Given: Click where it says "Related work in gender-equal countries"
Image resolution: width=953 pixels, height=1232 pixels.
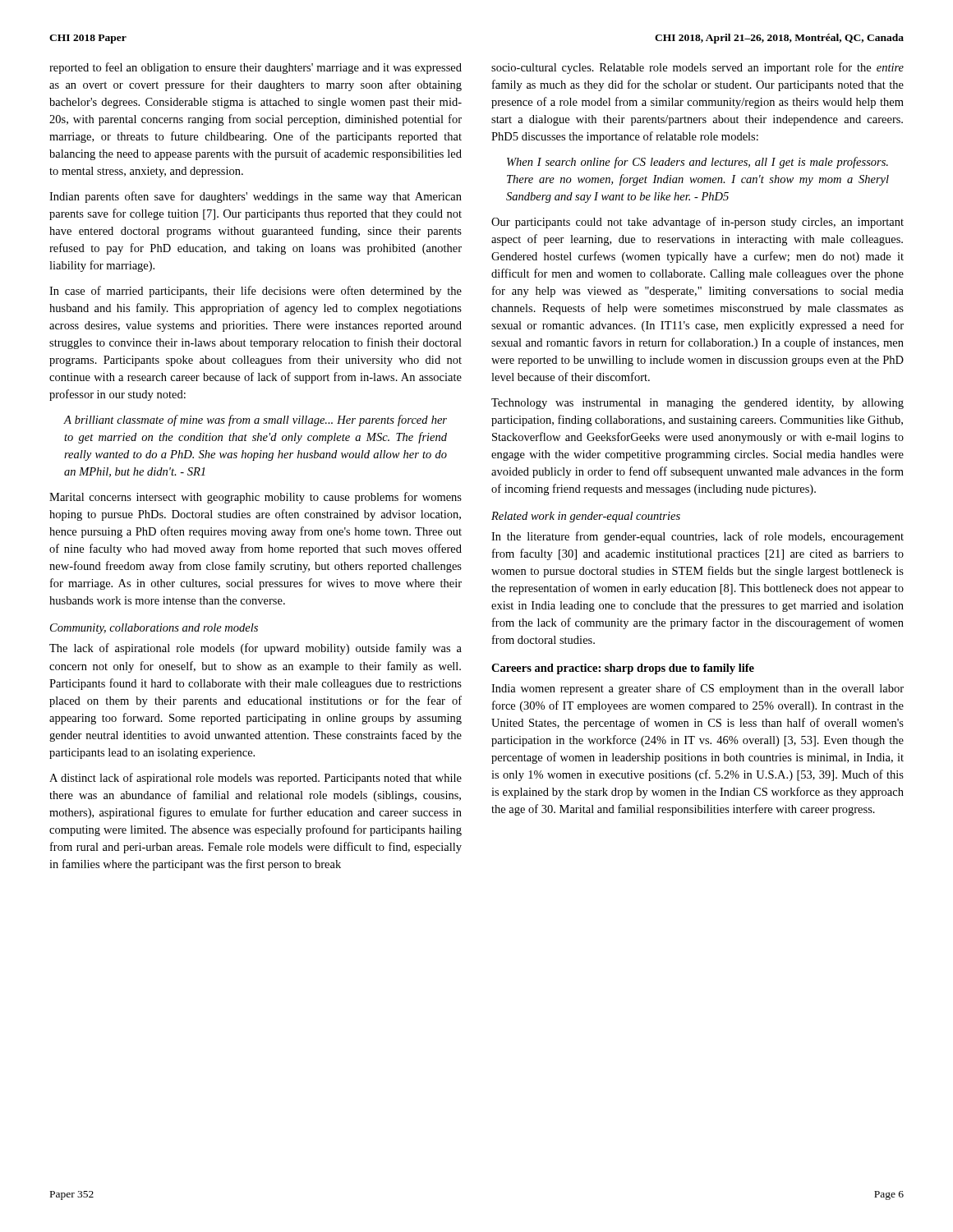Looking at the screenshot, I should tap(586, 517).
